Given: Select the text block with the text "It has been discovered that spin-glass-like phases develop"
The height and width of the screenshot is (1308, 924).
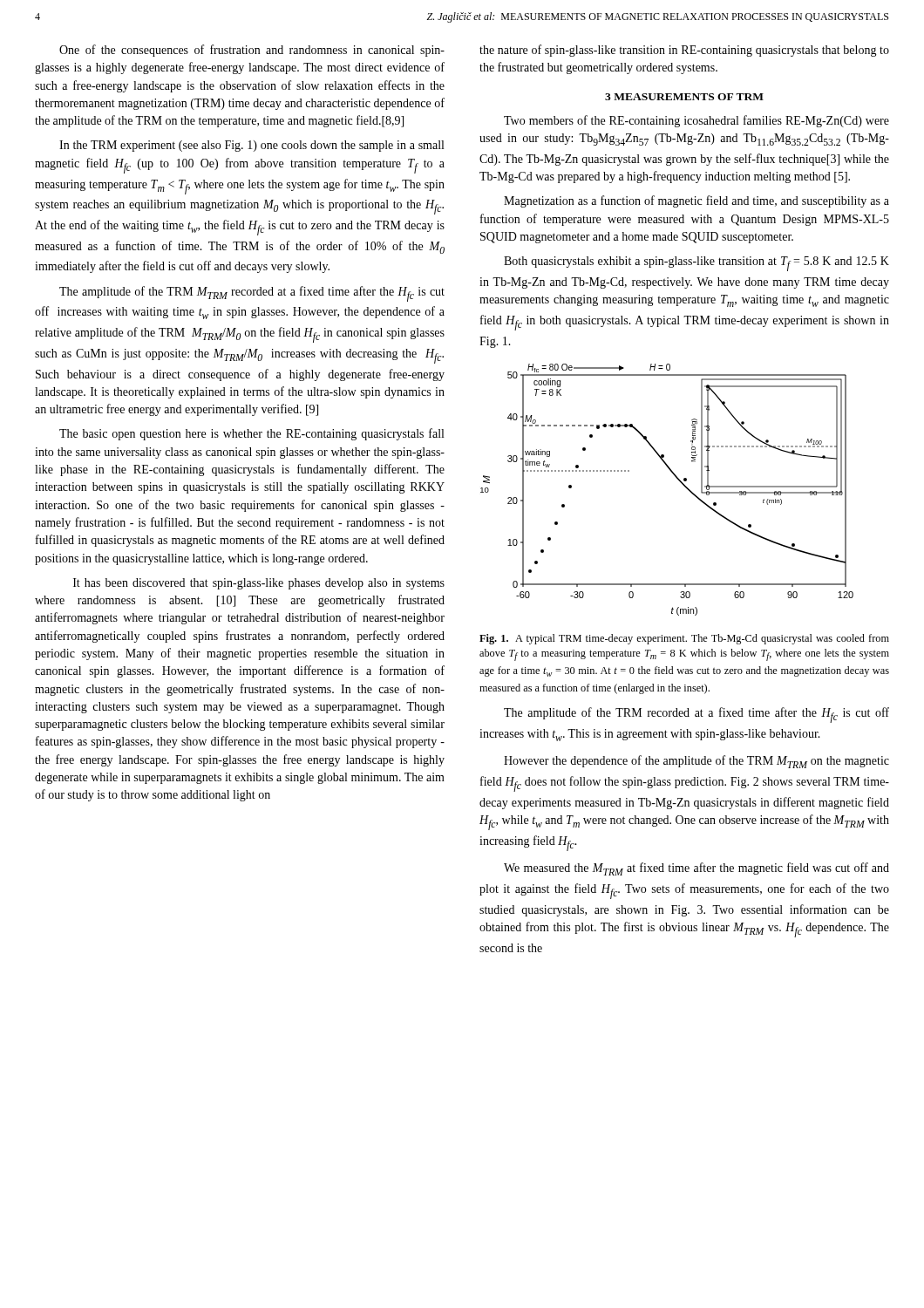Looking at the screenshot, I should pos(240,690).
